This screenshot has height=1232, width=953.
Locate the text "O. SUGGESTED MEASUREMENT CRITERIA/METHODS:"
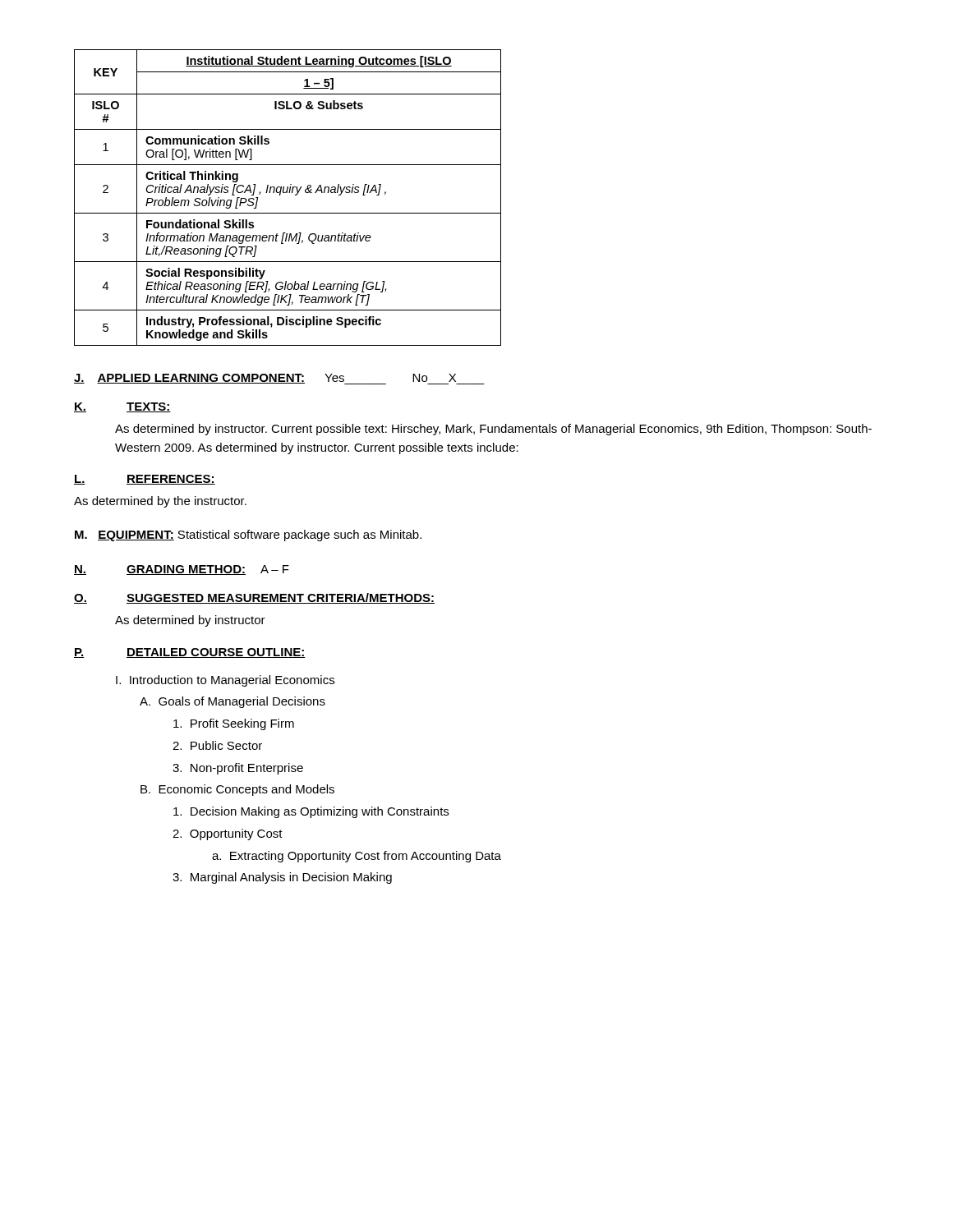(254, 598)
